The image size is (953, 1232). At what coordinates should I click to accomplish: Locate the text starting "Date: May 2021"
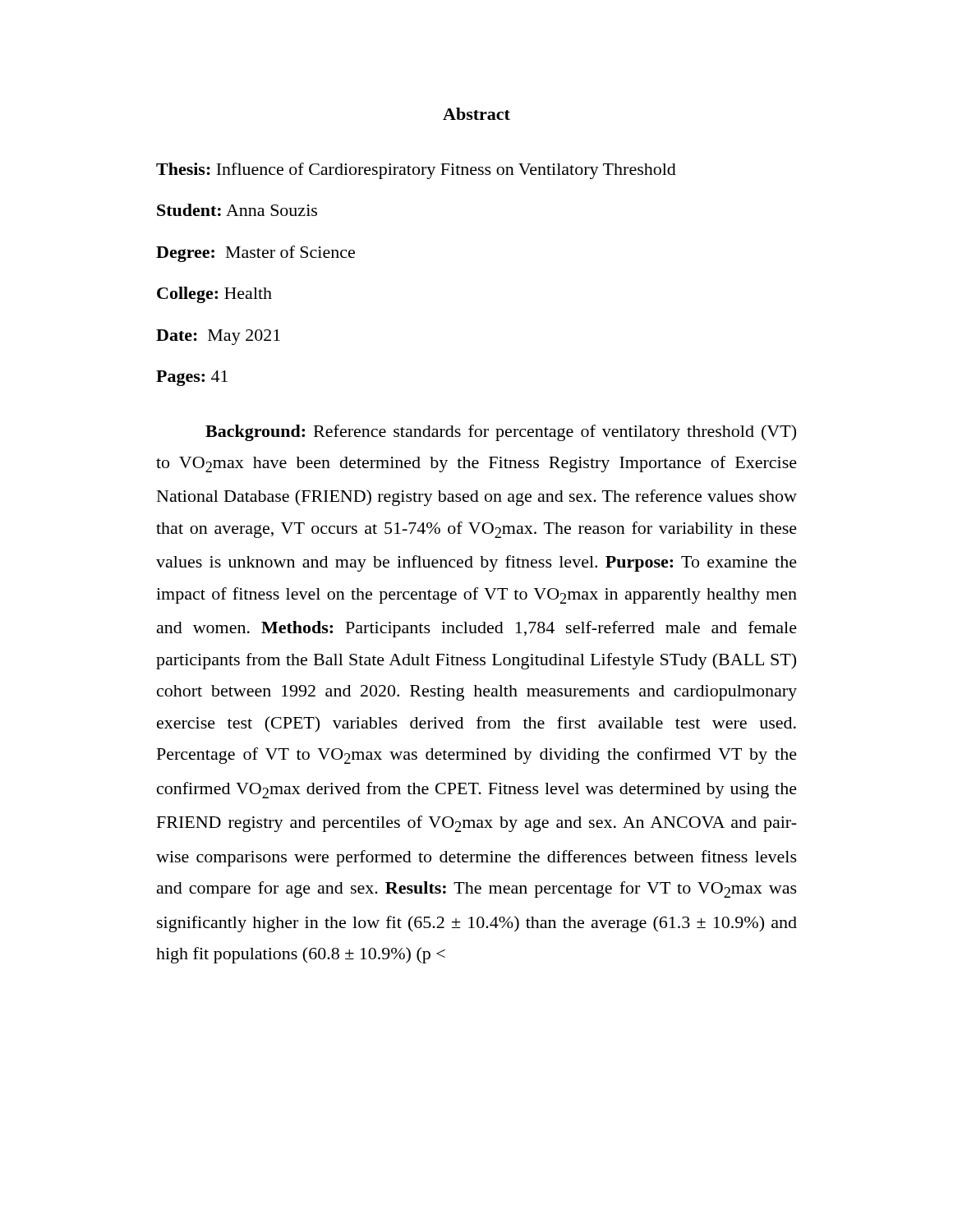pos(219,334)
